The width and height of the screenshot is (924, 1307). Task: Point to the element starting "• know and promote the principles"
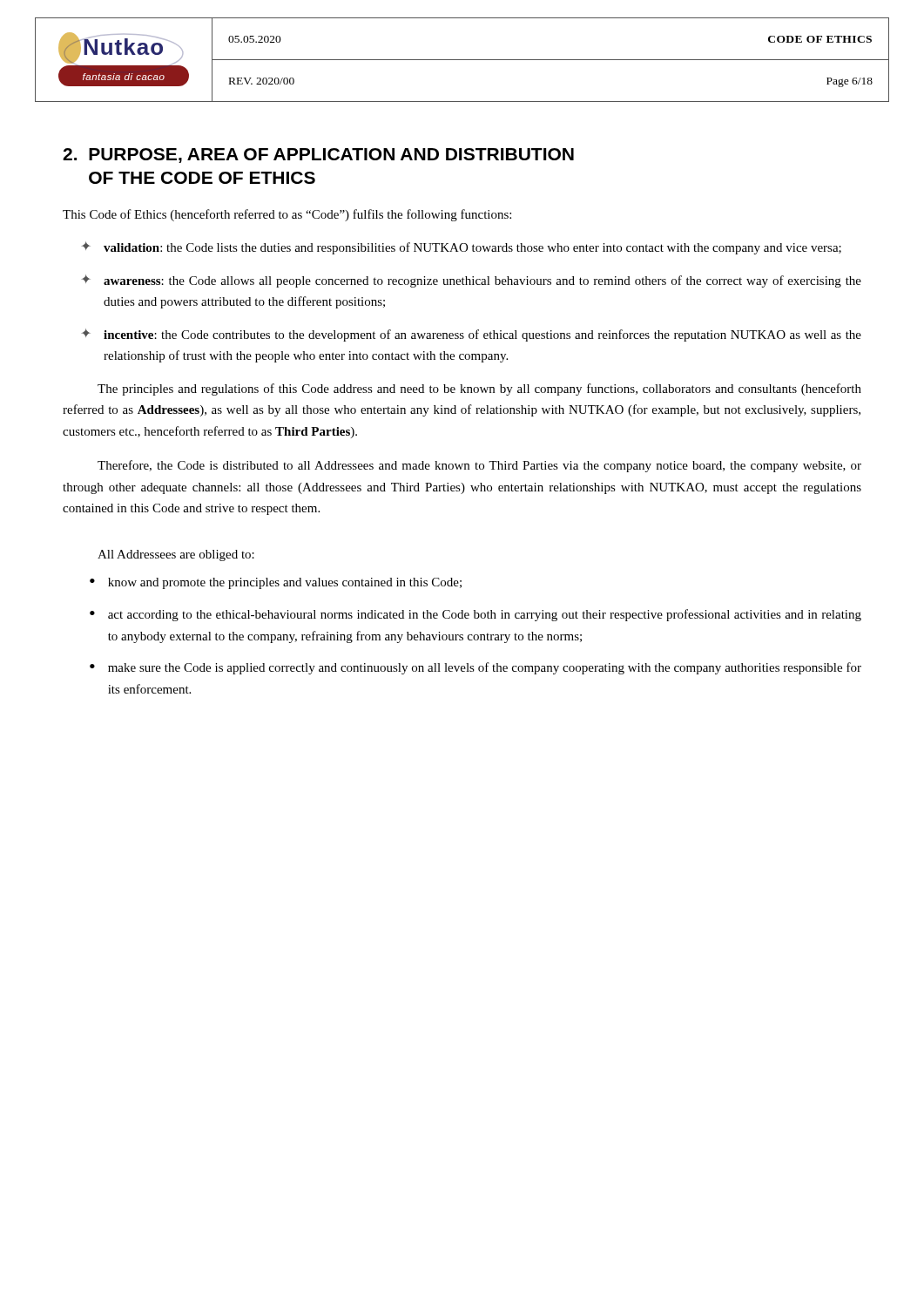[276, 582]
